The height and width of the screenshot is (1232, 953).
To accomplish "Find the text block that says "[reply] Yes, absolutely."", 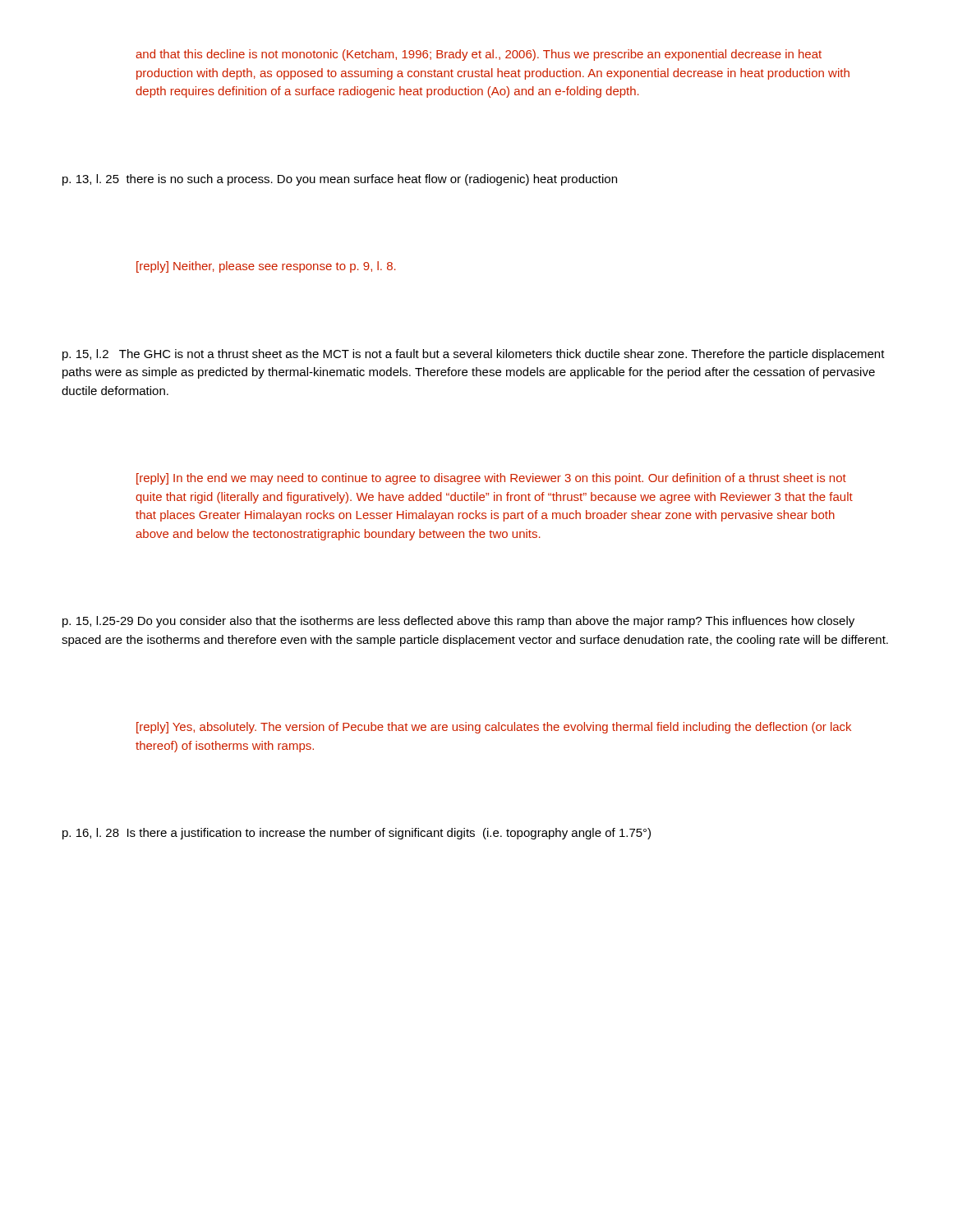I will point(494,736).
